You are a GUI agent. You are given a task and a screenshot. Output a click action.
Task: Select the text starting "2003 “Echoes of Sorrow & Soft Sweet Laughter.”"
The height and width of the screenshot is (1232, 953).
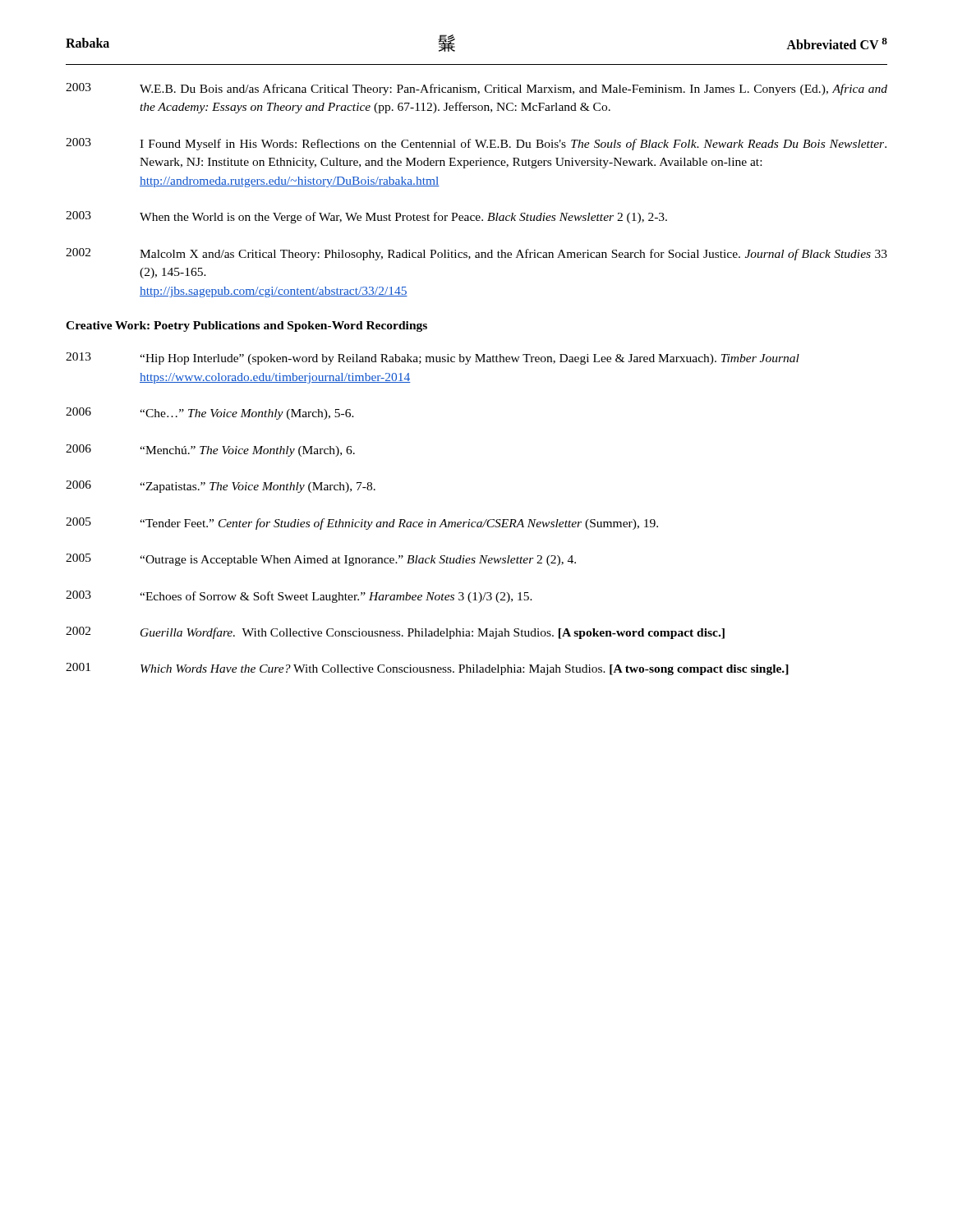tap(476, 596)
